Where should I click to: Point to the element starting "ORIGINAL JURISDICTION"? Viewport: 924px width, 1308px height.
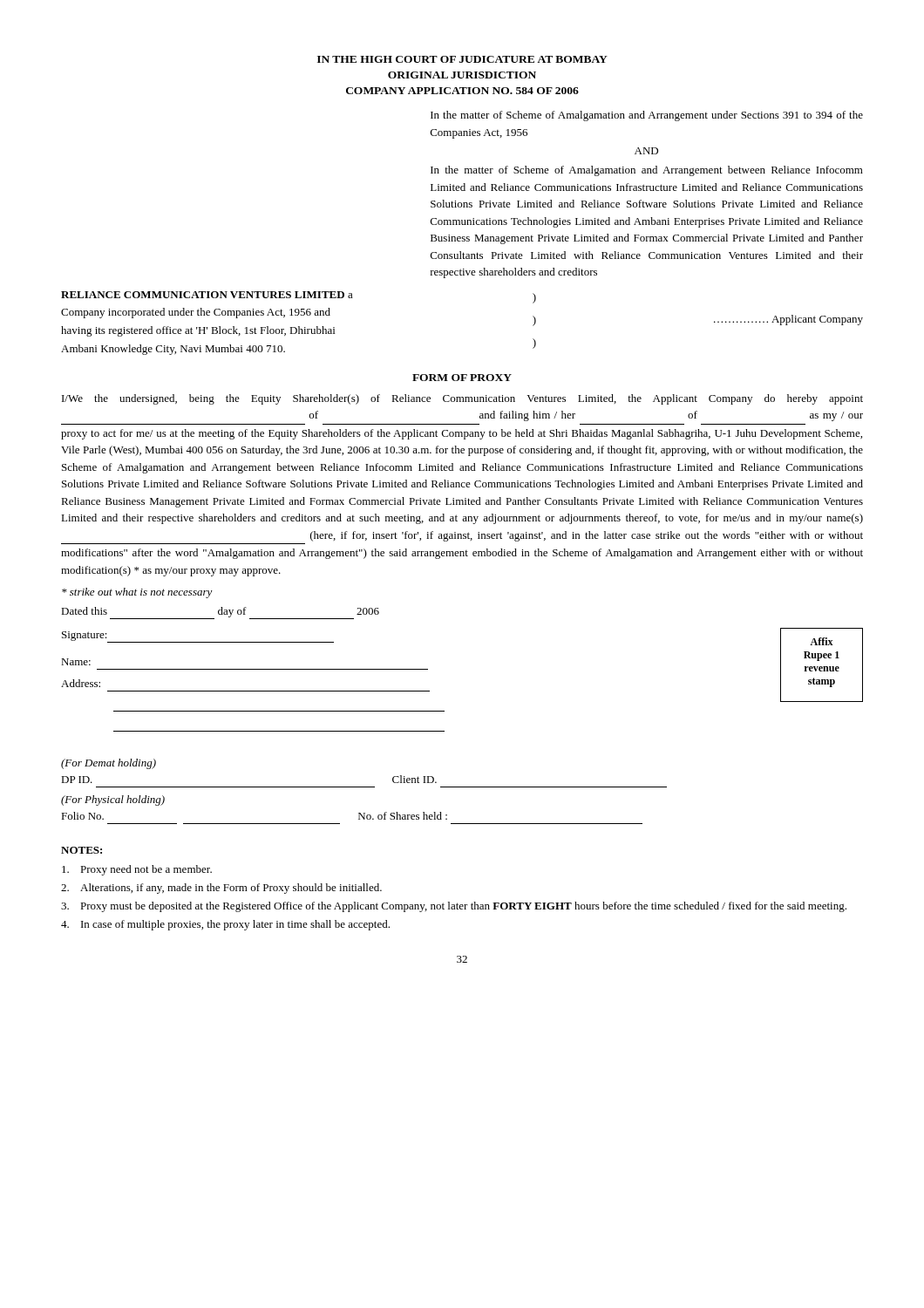coord(462,75)
